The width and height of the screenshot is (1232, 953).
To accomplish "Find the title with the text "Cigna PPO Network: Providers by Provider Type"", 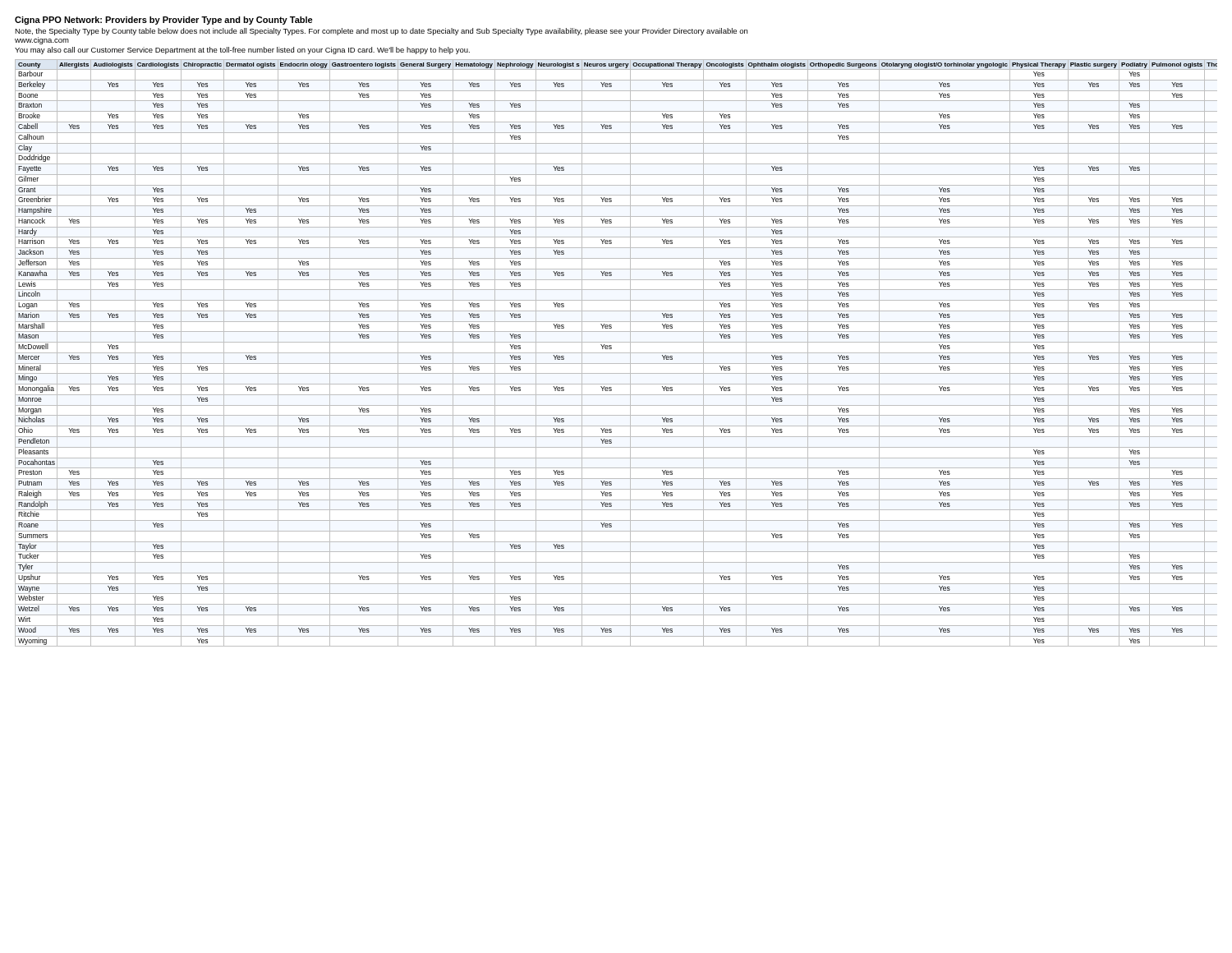I will click(164, 20).
